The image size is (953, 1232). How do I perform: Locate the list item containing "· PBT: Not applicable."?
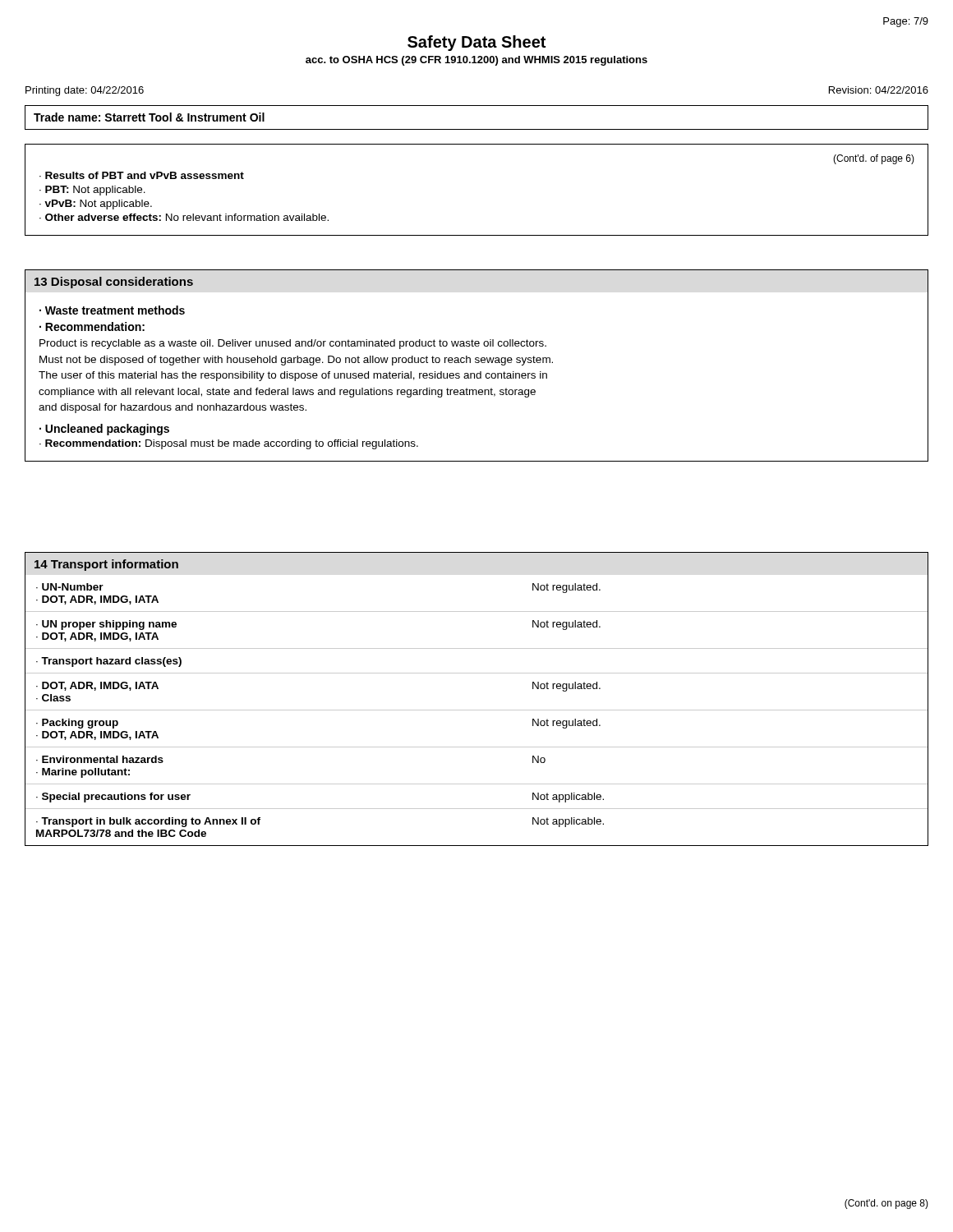click(92, 189)
